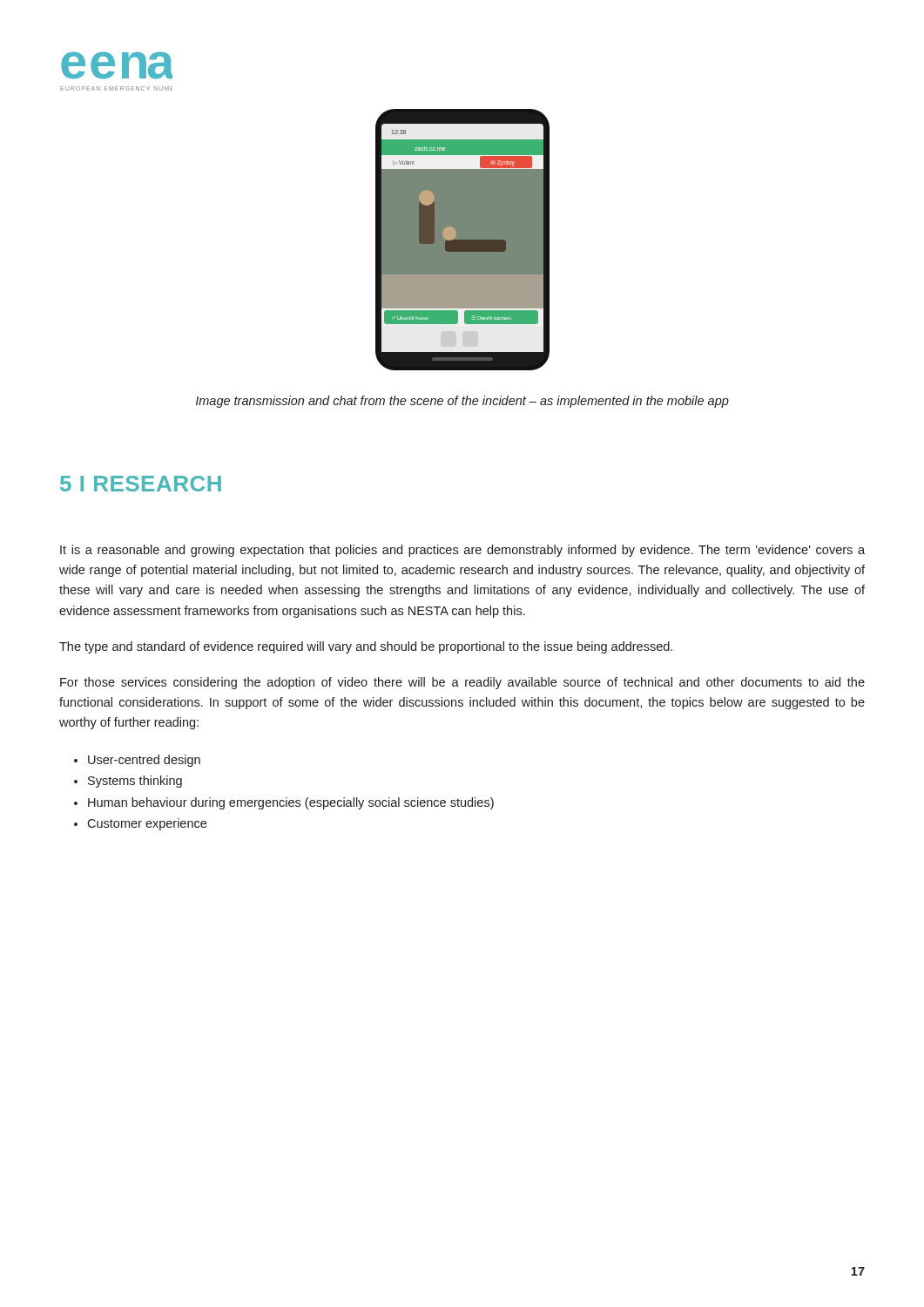
Task: Click on the photo
Action: [462, 240]
